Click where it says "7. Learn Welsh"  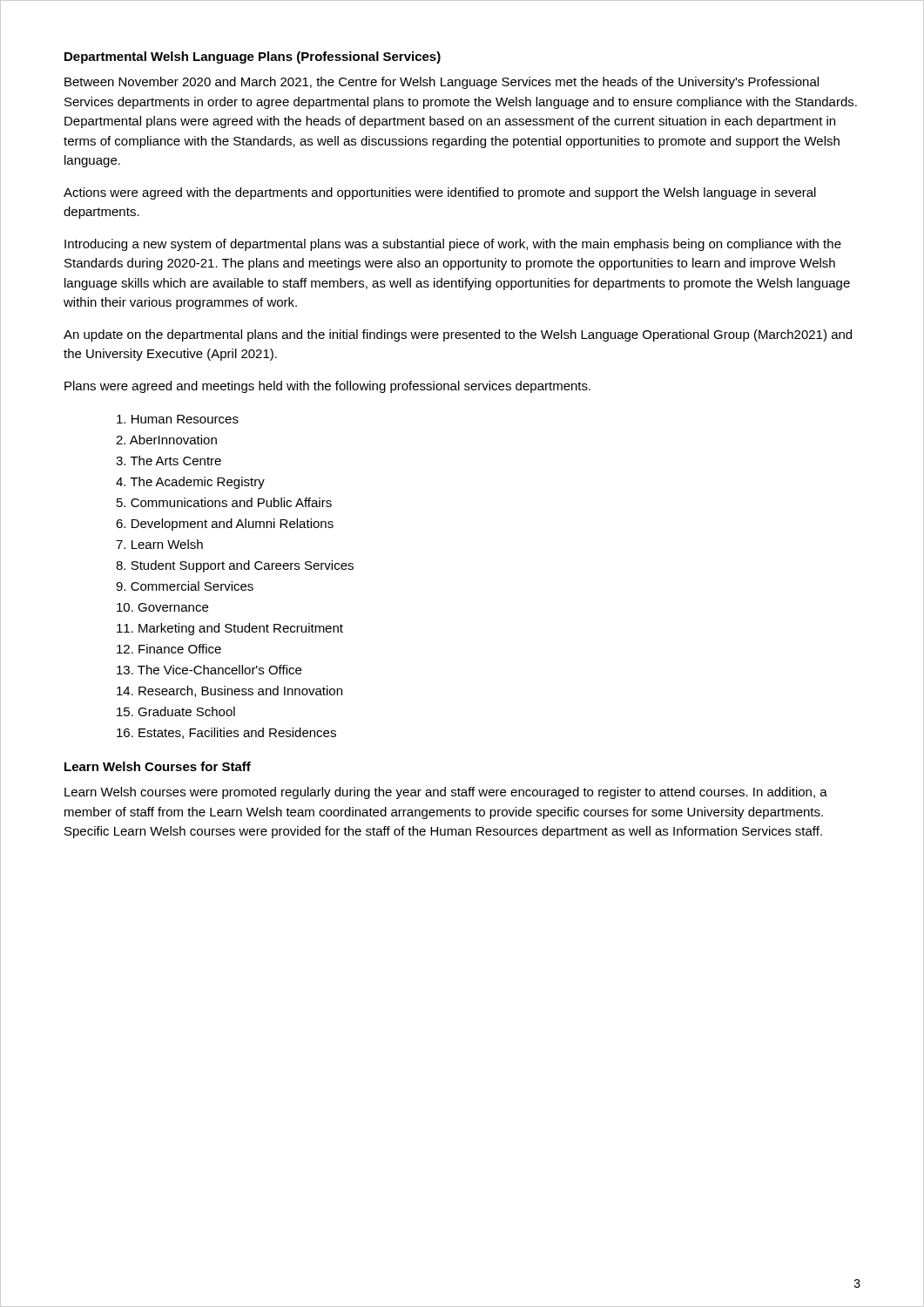pos(160,544)
